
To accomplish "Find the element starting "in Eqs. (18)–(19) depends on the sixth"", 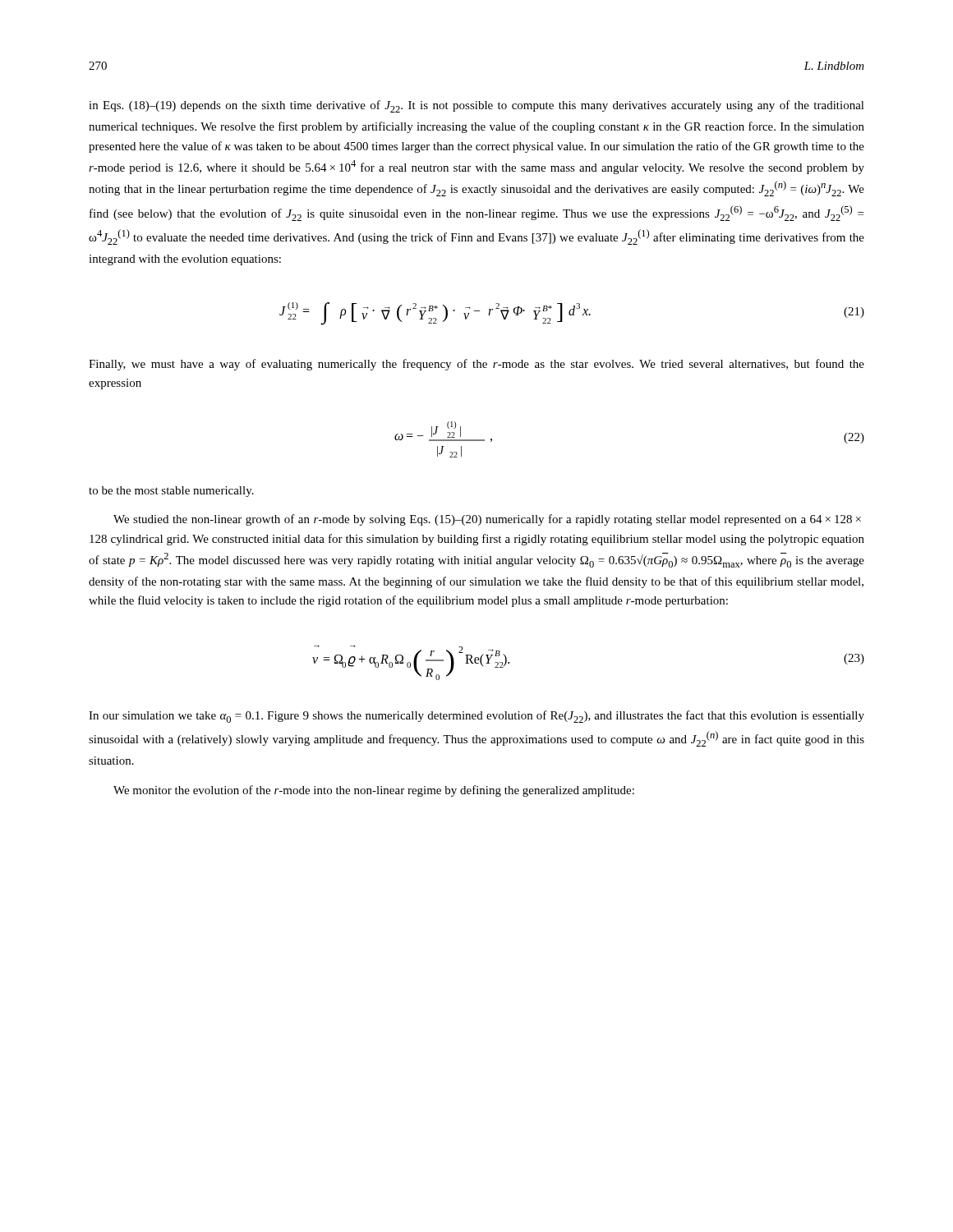I will [x=476, y=183].
